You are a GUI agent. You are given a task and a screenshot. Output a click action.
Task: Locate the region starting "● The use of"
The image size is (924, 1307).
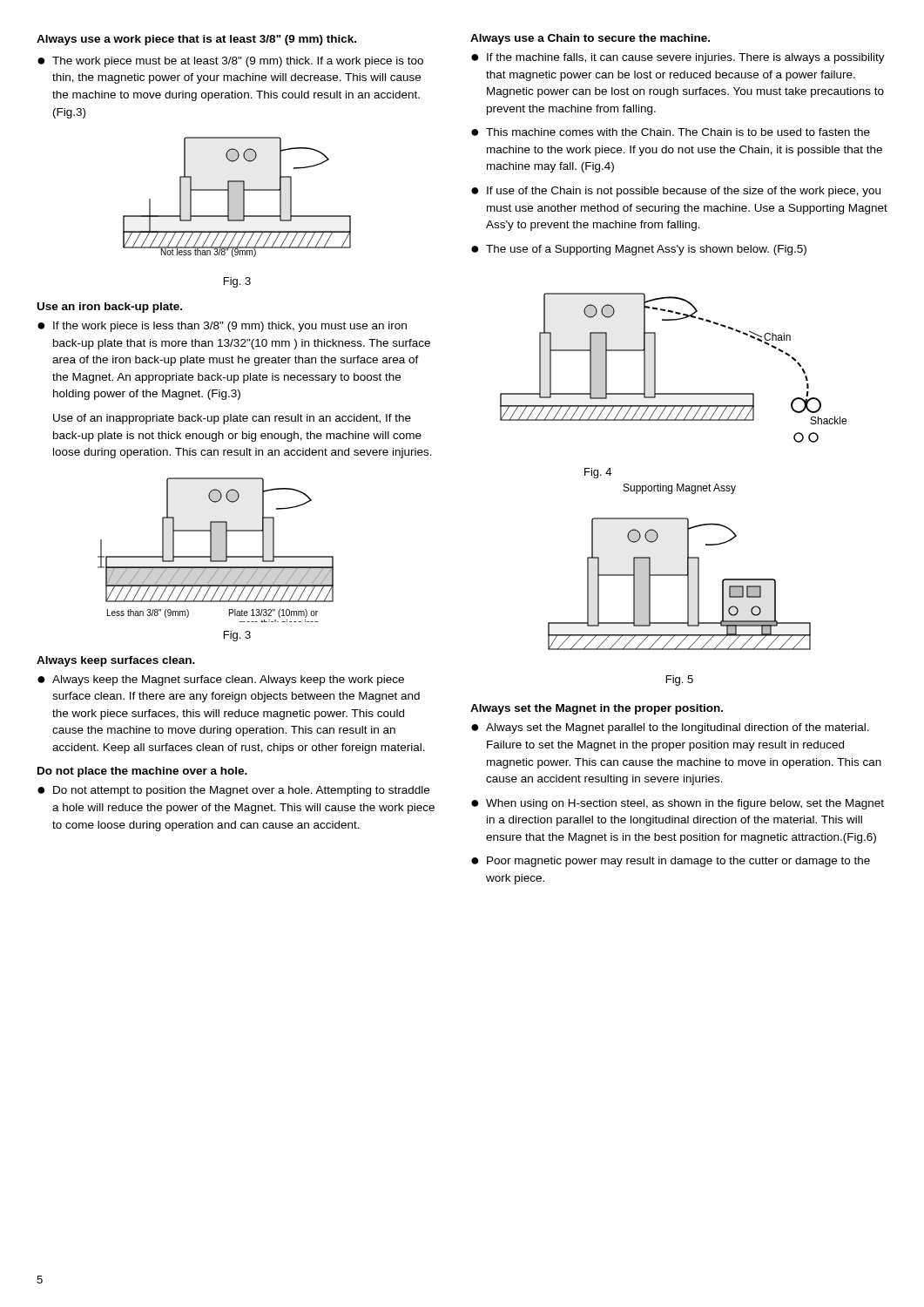(x=679, y=249)
